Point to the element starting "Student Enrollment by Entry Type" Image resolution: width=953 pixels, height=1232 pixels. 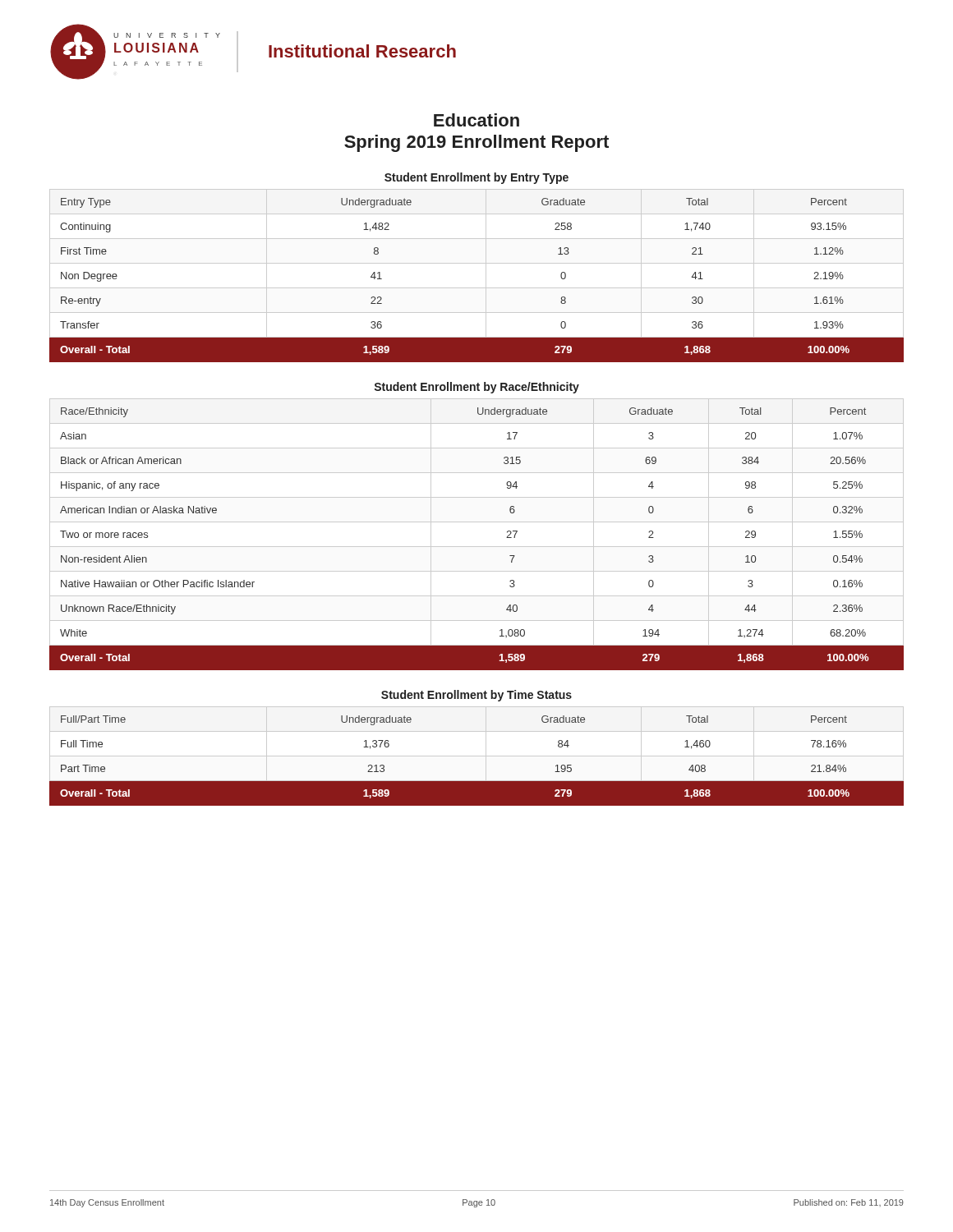(x=476, y=177)
